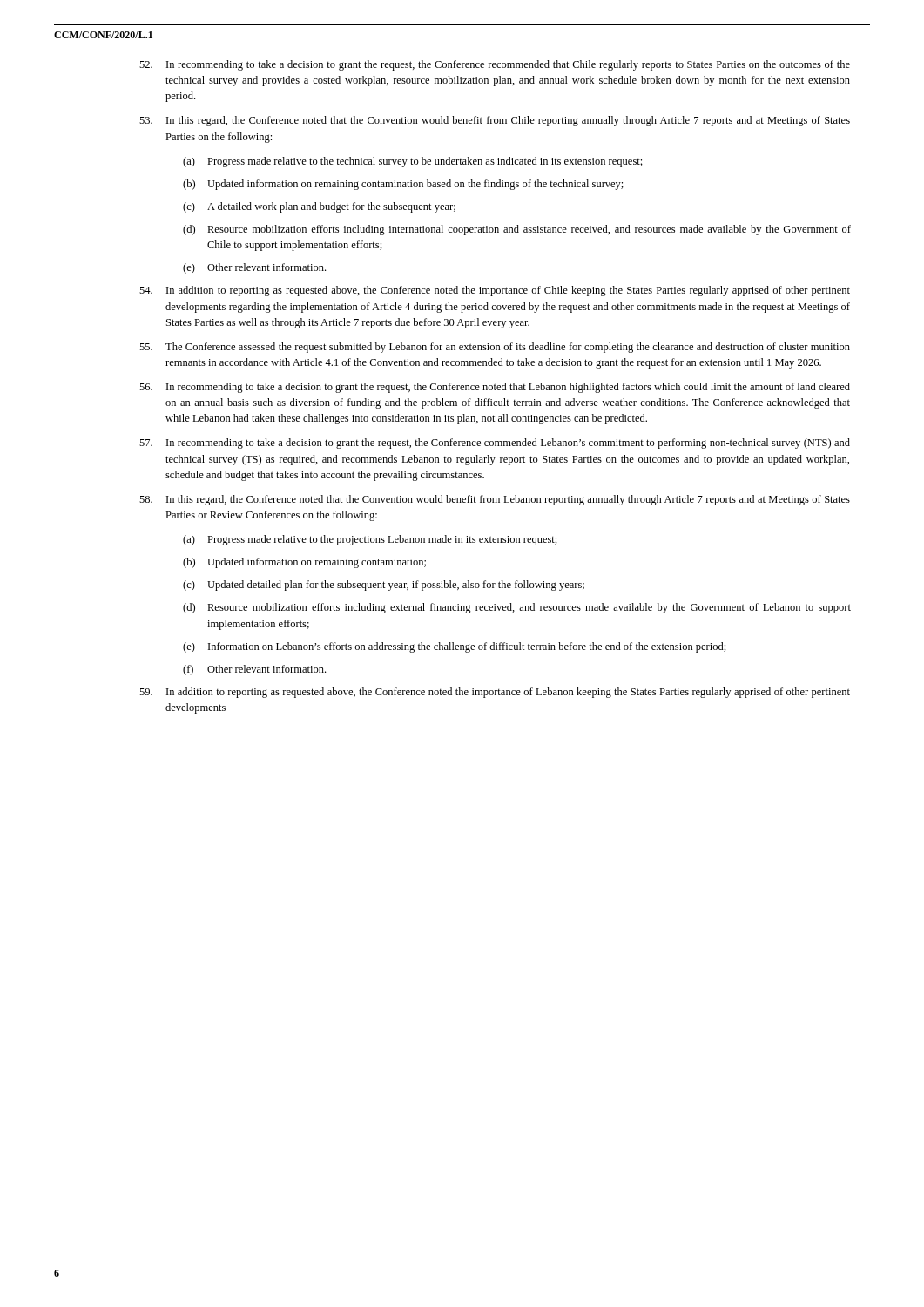Where is the passage that starts "(d)Resource mobilization efforts including international"?

(x=517, y=237)
